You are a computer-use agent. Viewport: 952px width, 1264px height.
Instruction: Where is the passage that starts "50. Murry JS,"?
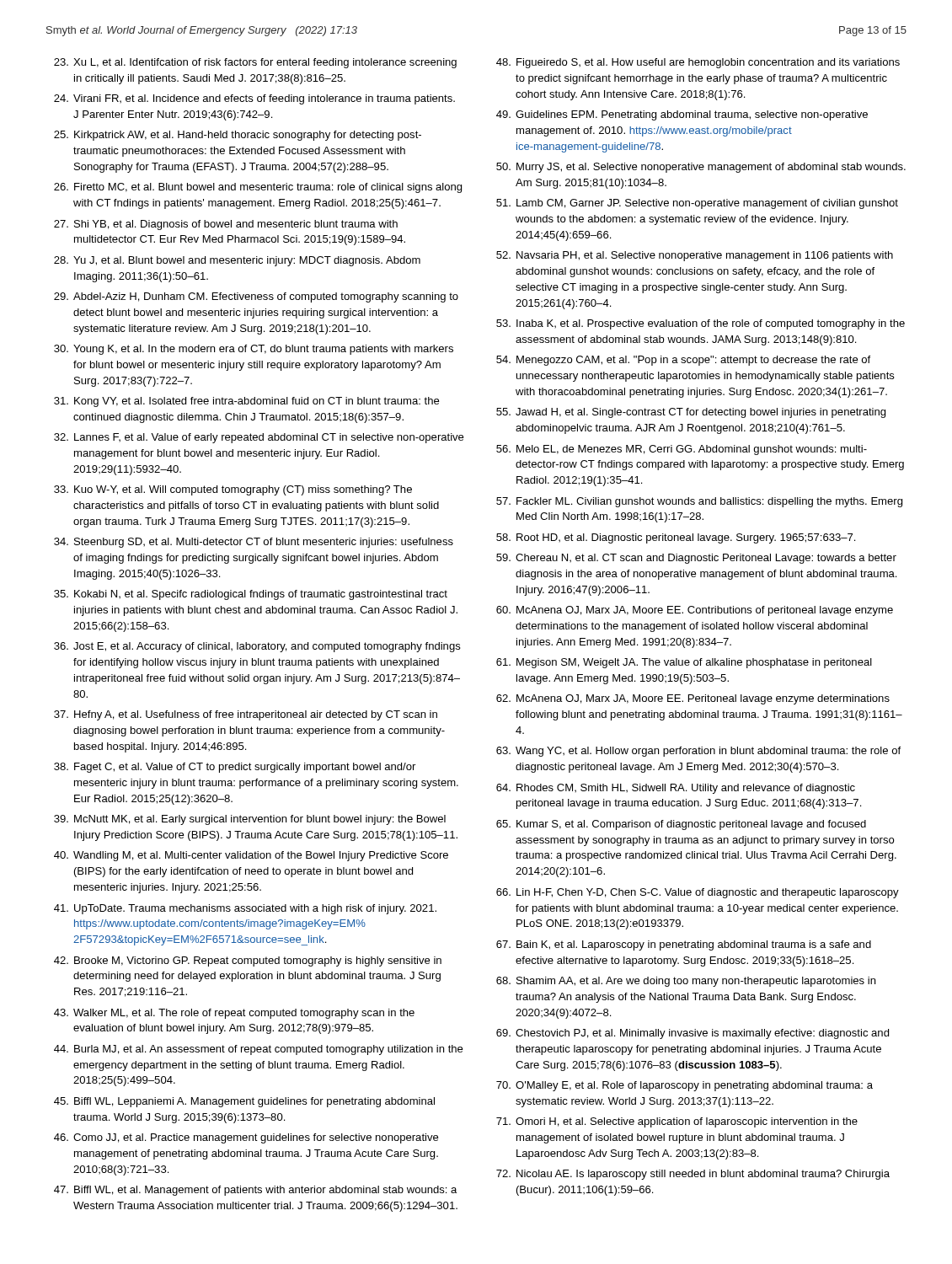tap(697, 175)
